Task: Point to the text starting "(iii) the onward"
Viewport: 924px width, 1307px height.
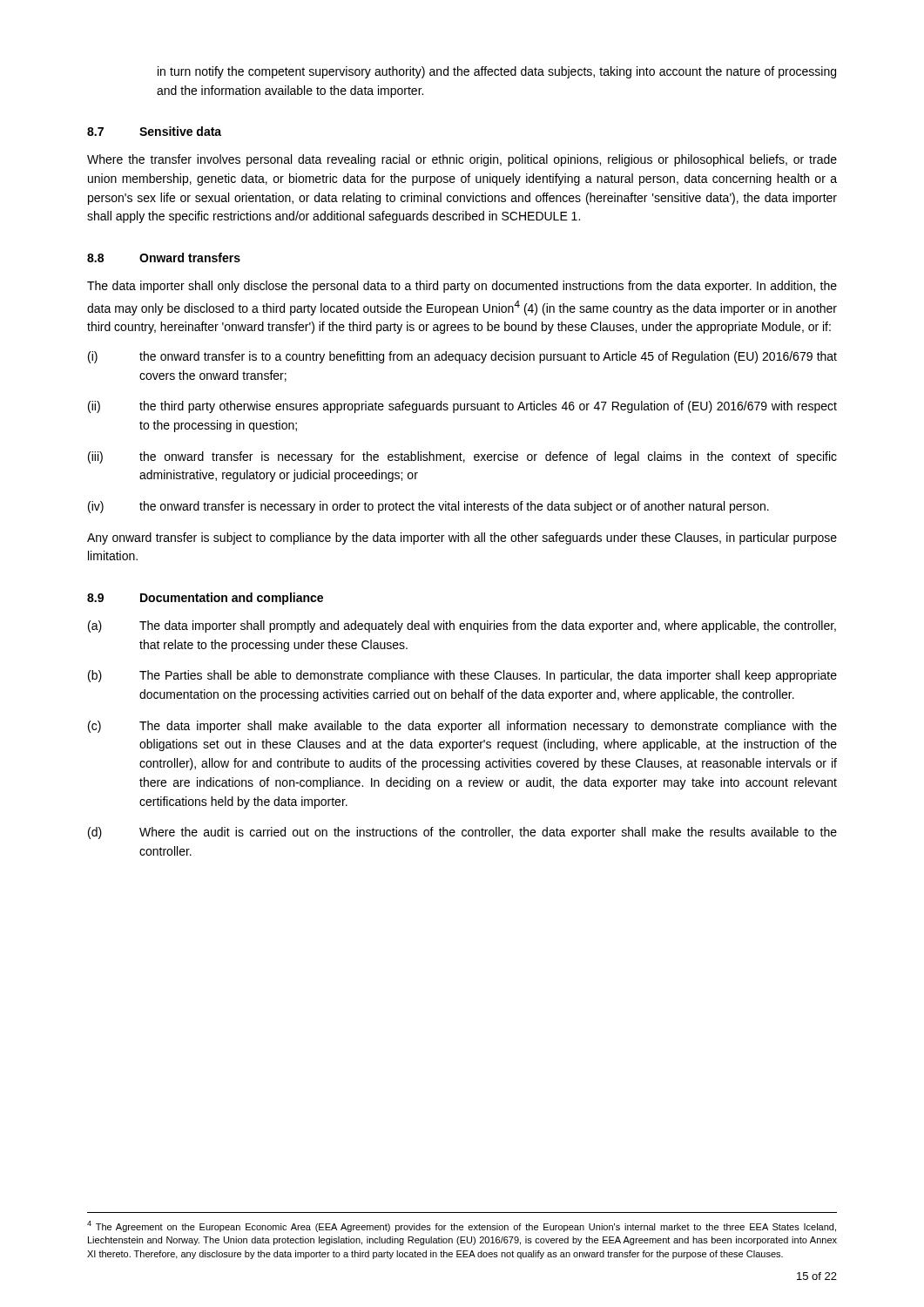Action: (x=462, y=466)
